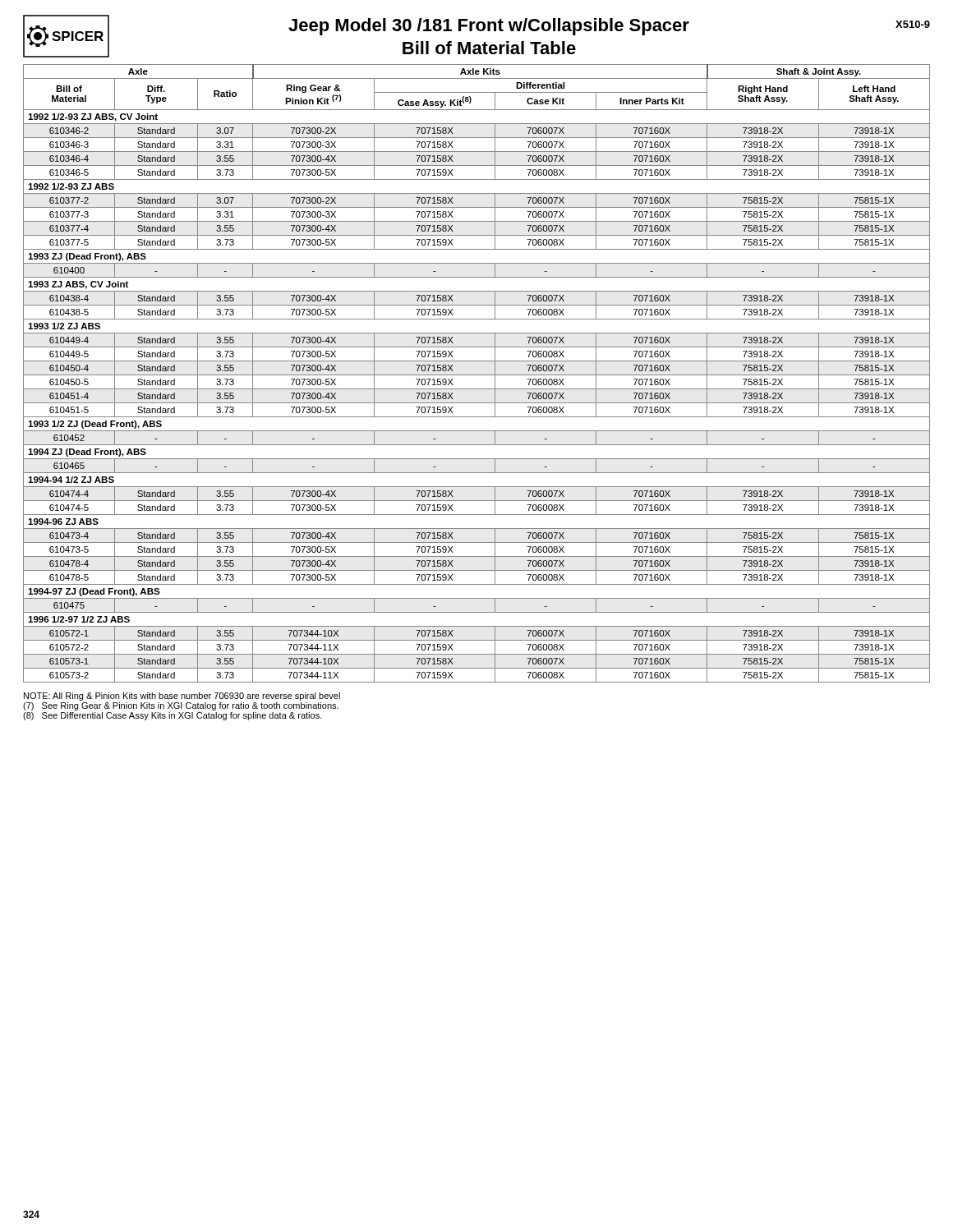Screen dimensions: 1232x953
Task: Locate the block of text that opens with "(8) See Differential Case Assy"
Action: click(173, 715)
